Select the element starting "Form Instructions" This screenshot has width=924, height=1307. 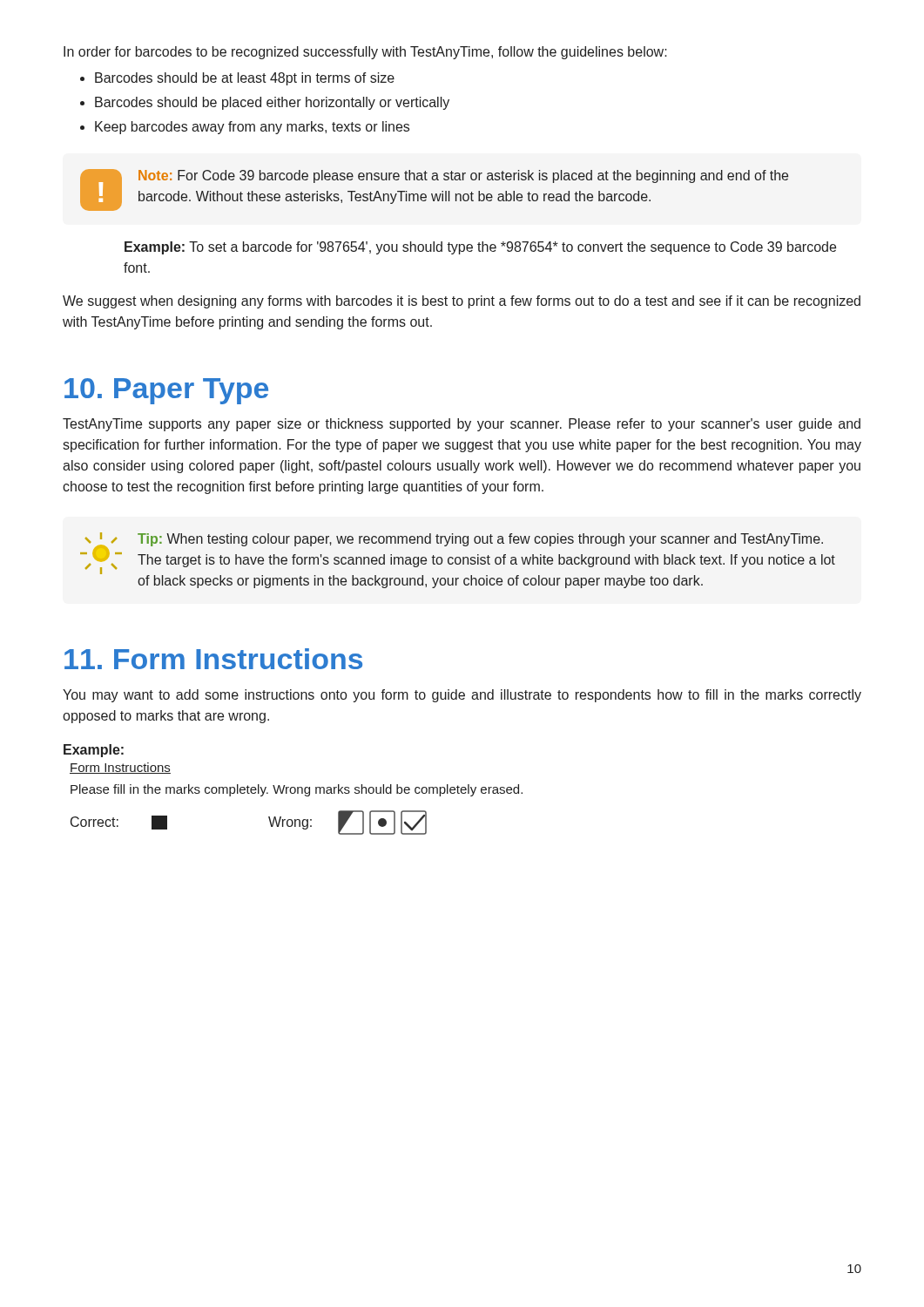[120, 767]
